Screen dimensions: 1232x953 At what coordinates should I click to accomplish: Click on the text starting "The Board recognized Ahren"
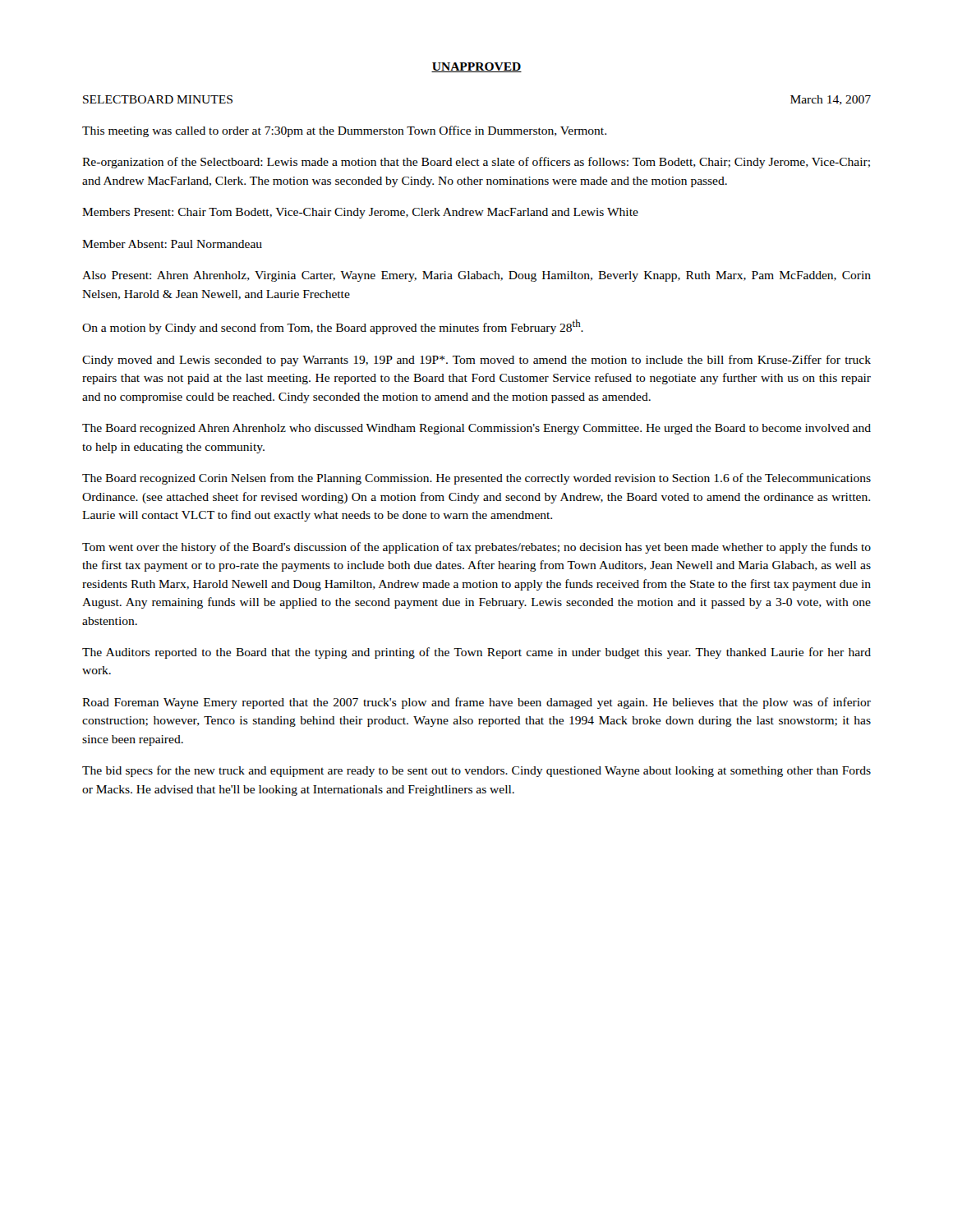476,437
